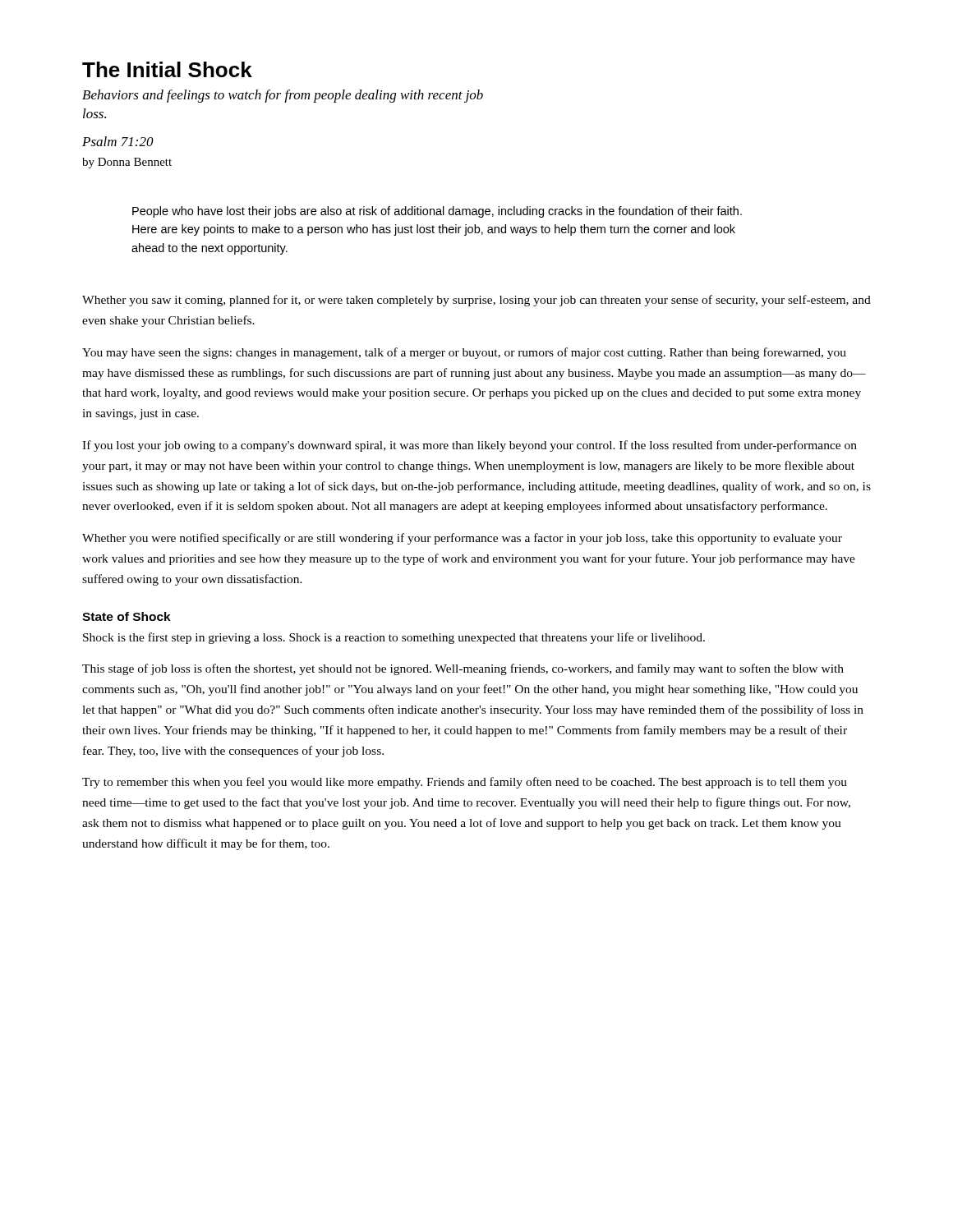Image resolution: width=953 pixels, height=1232 pixels.
Task: Find the text block that says "Whether you were"
Action: coord(476,559)
